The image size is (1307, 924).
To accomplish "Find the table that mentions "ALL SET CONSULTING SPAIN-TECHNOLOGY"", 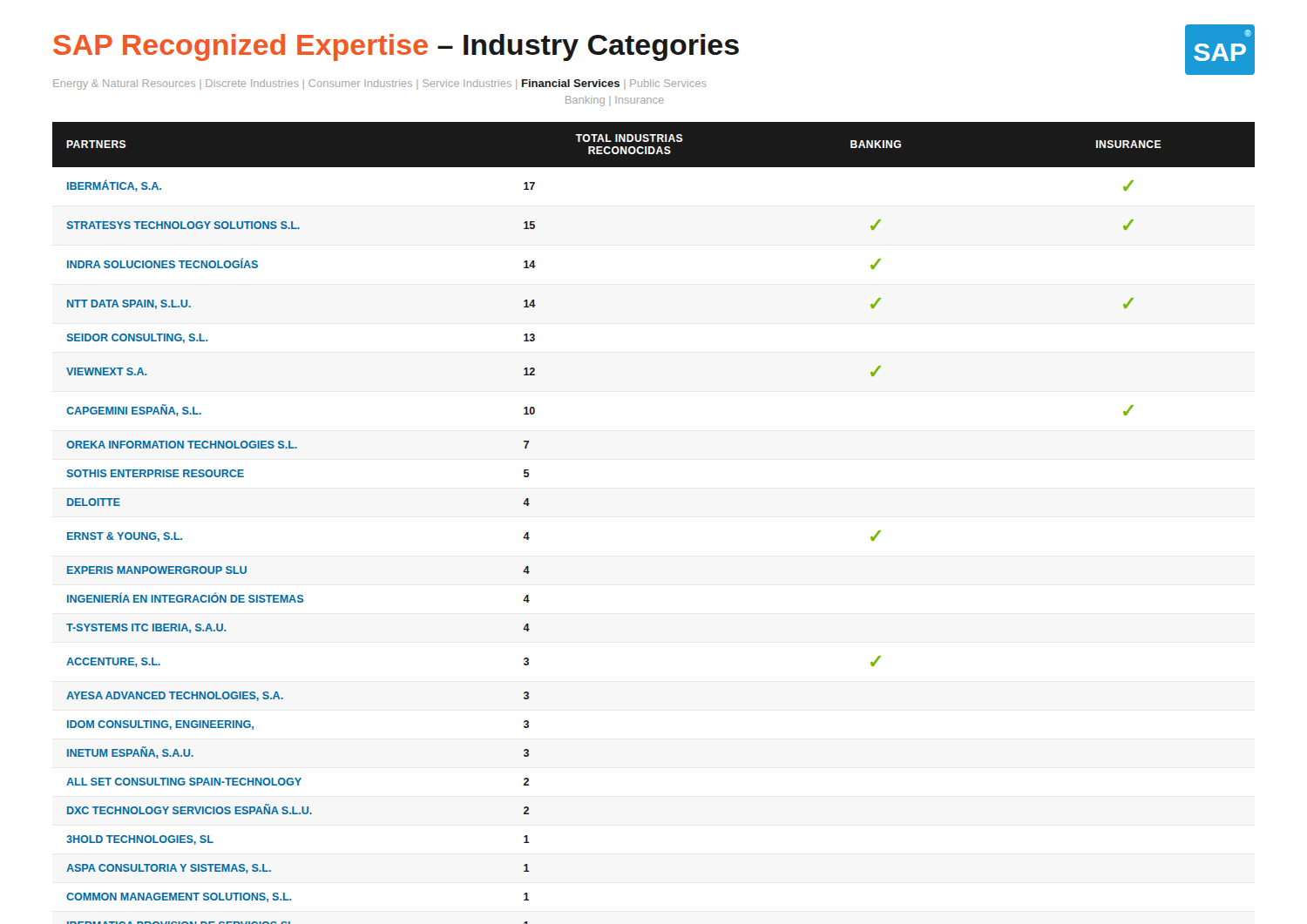I will click(654, 523).
